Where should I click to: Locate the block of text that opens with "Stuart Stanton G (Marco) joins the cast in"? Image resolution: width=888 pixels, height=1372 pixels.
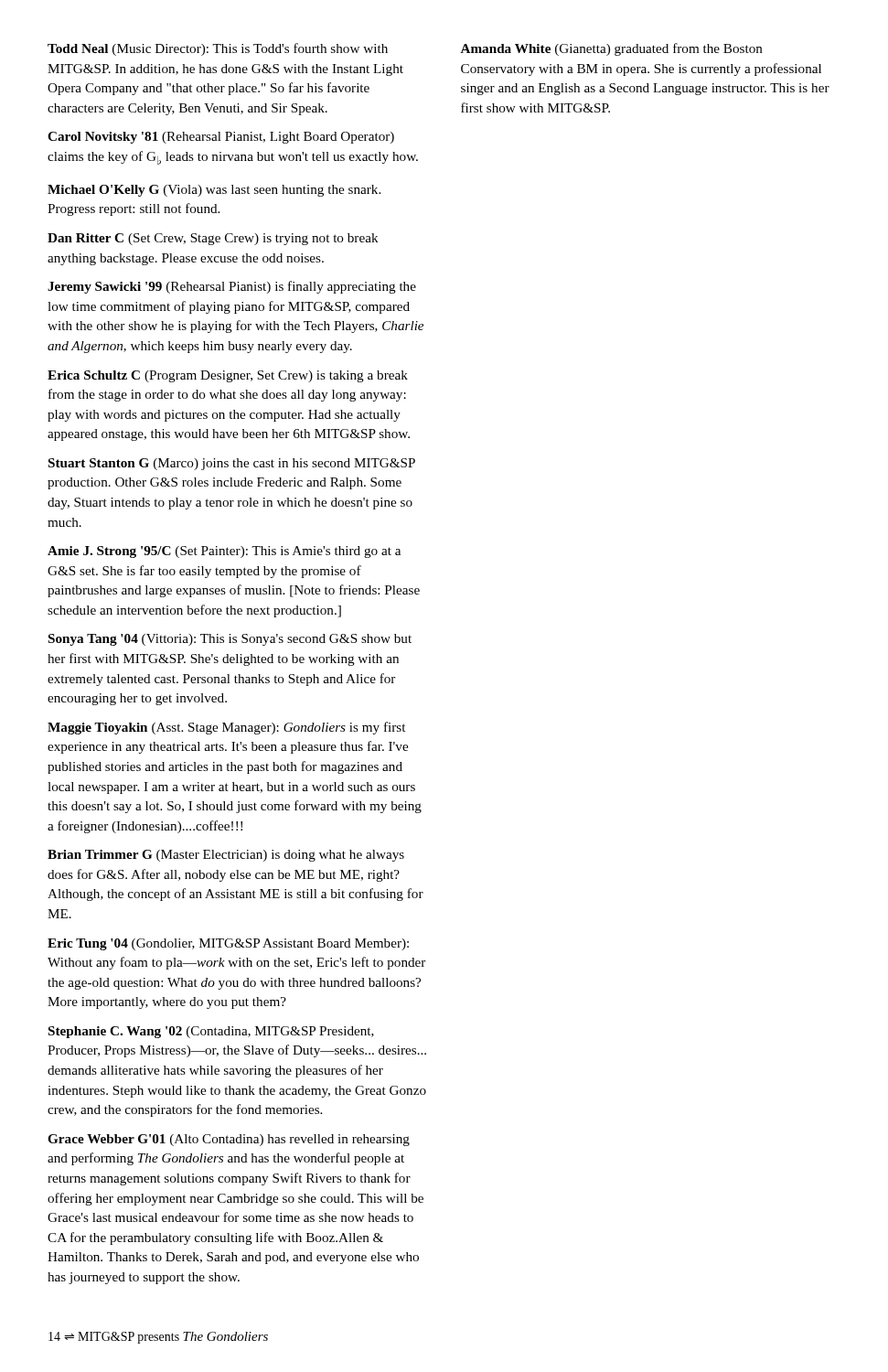(x=238, y=492)
